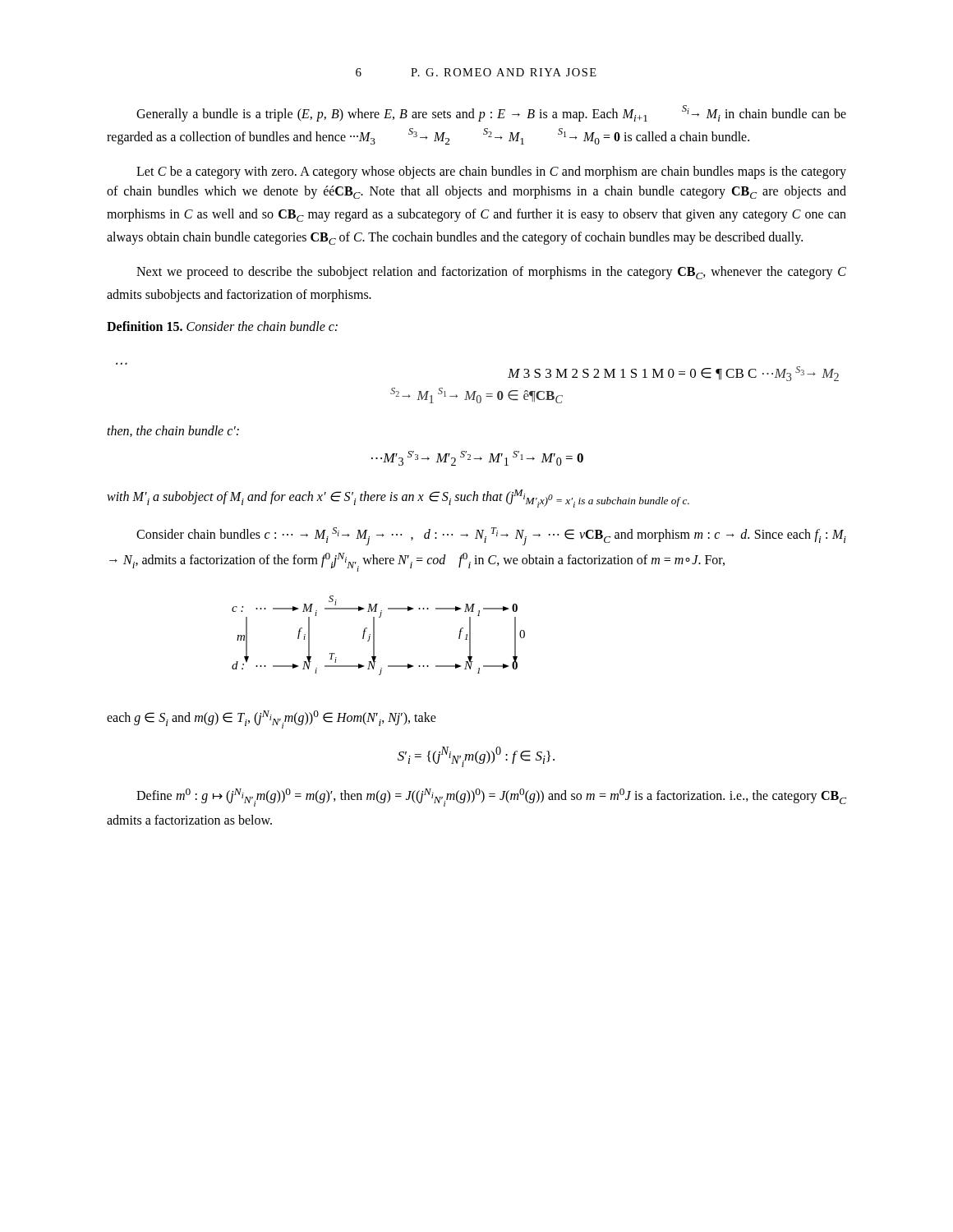Image resolution: width=953 pixels, height=1232 pixels.
Task: Find the block starting "Next we proceed to describe the subobject"
Action: (x=476, y=284)
